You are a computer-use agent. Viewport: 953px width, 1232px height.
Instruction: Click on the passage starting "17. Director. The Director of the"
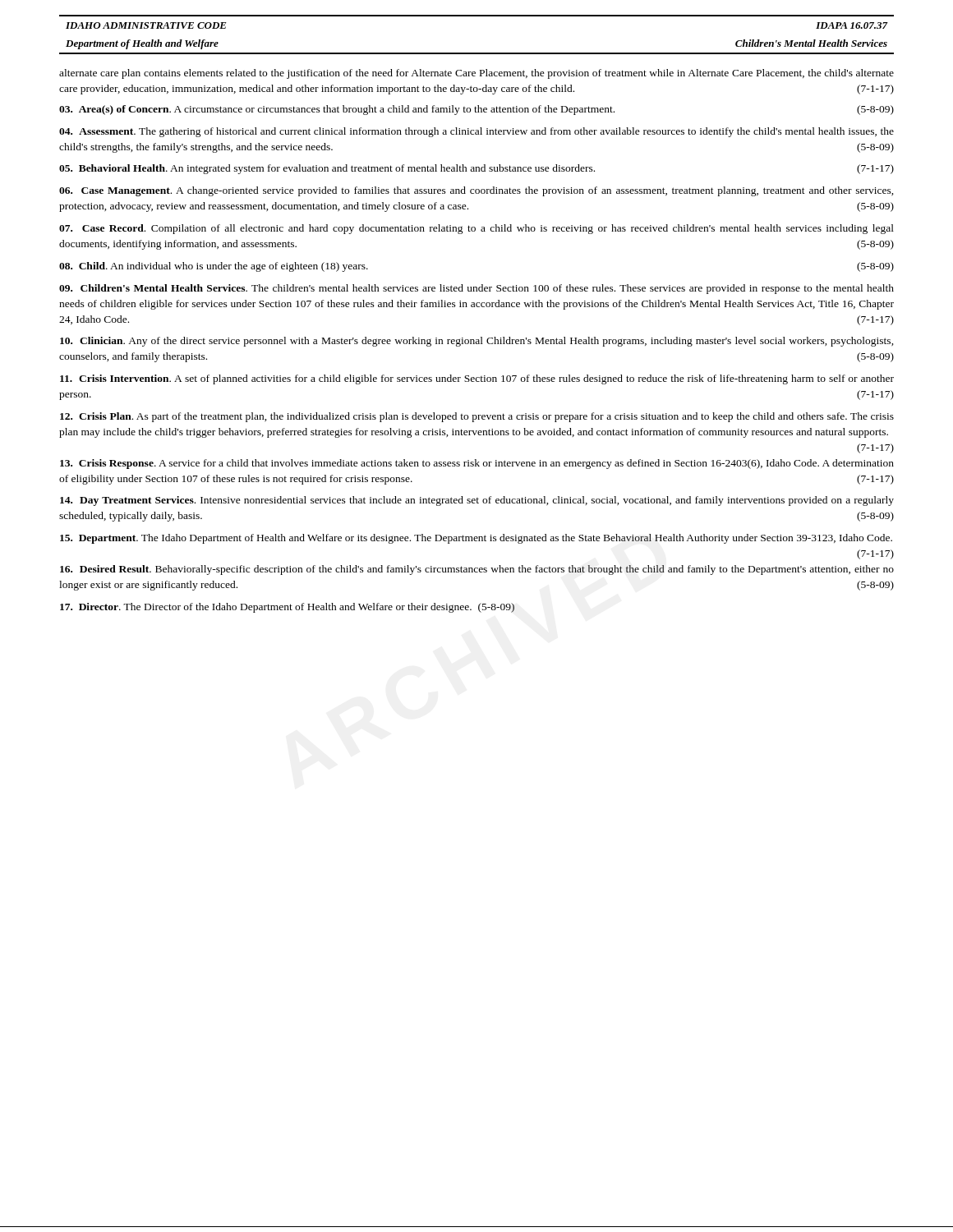287,606
